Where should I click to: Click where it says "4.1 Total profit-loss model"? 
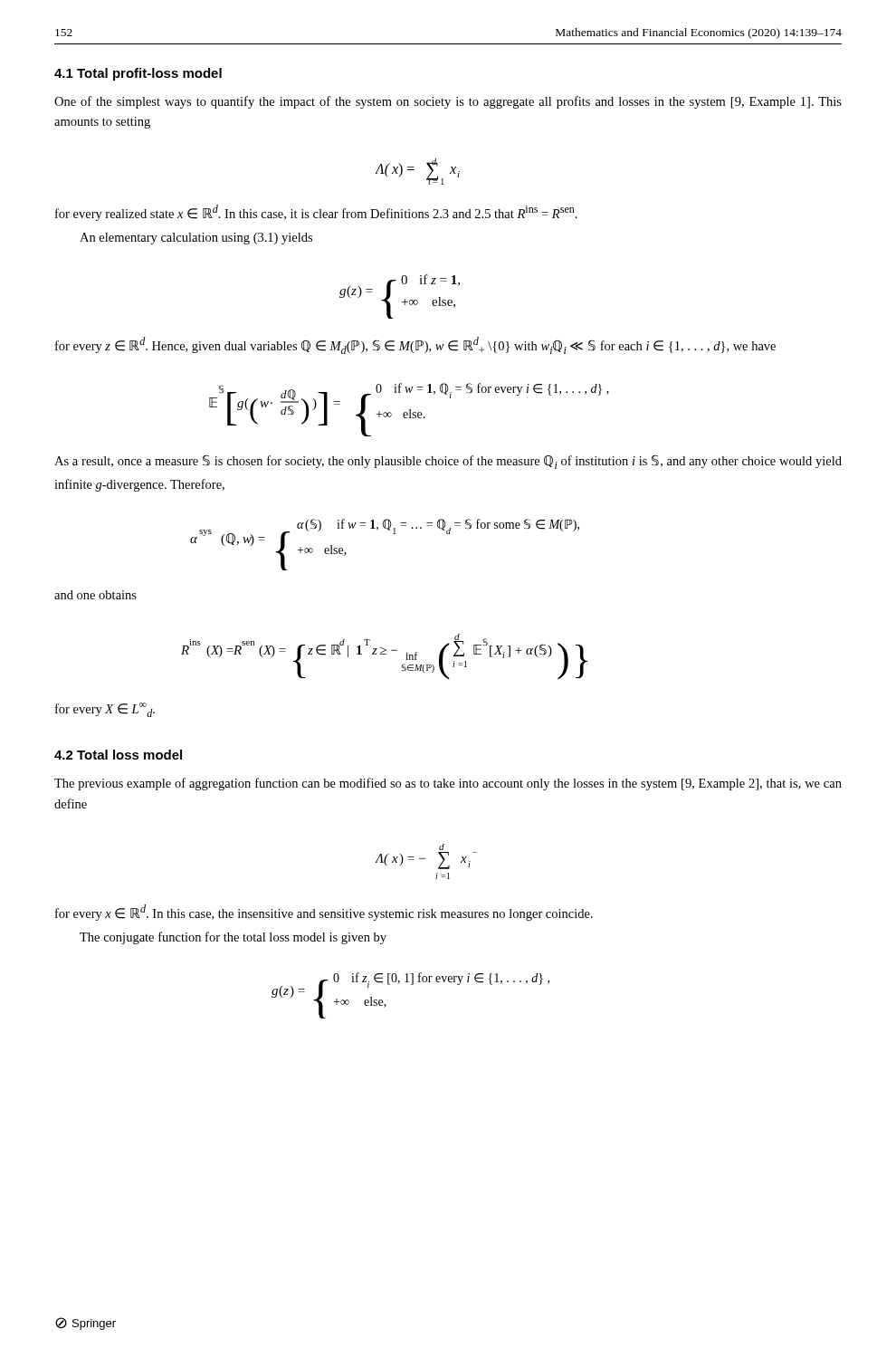tap(138, 73)
